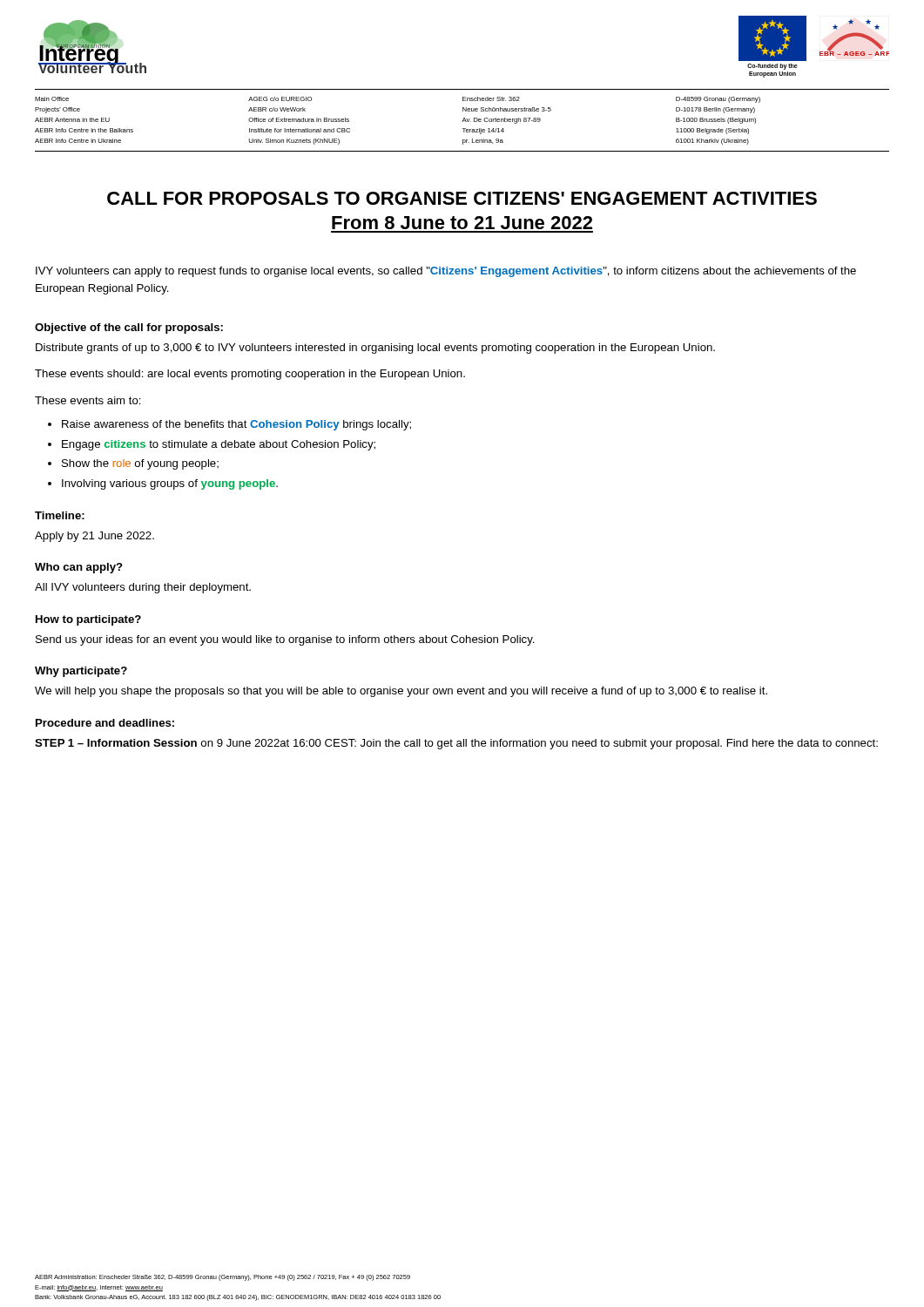924x1307 pixels.
Task: Click on the list item with the text "Involving various groups of"
Action: point(170,483)
